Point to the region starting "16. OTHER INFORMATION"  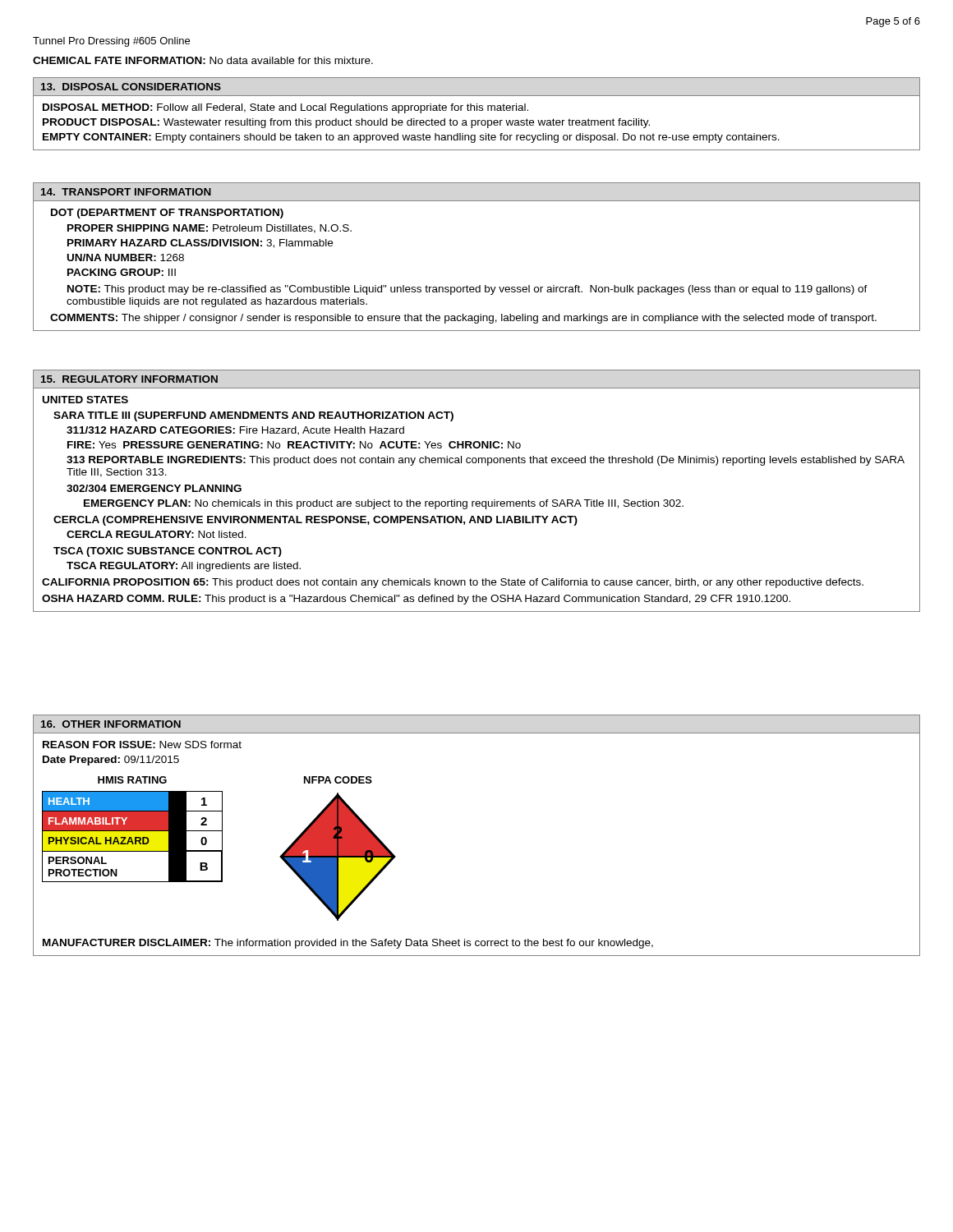[x=111, y=724]
